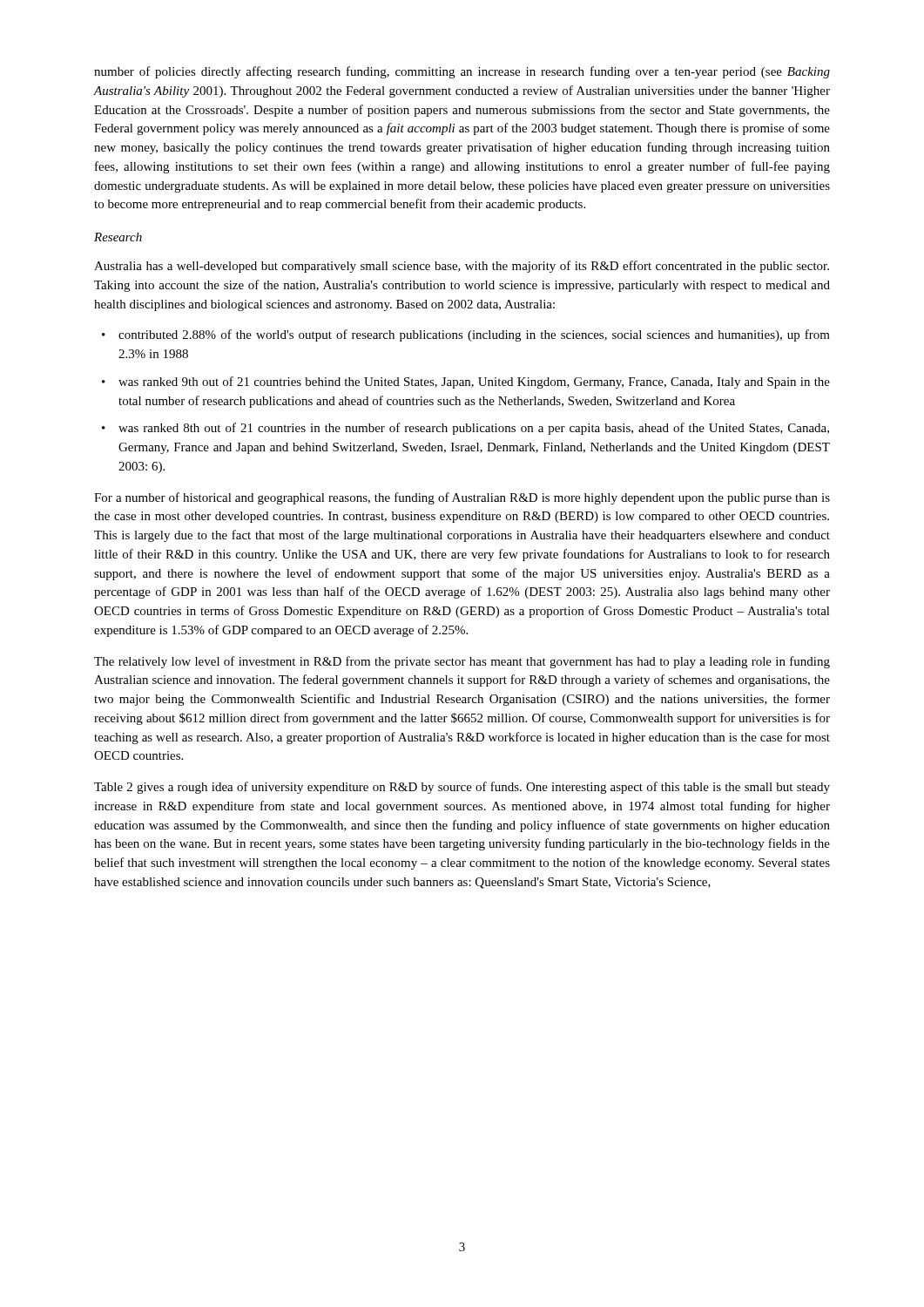Click on the passage starting "contributed 2.88% of the"
The width and height of the screenshot is (924, 1307).
click(x=462, y=345)
